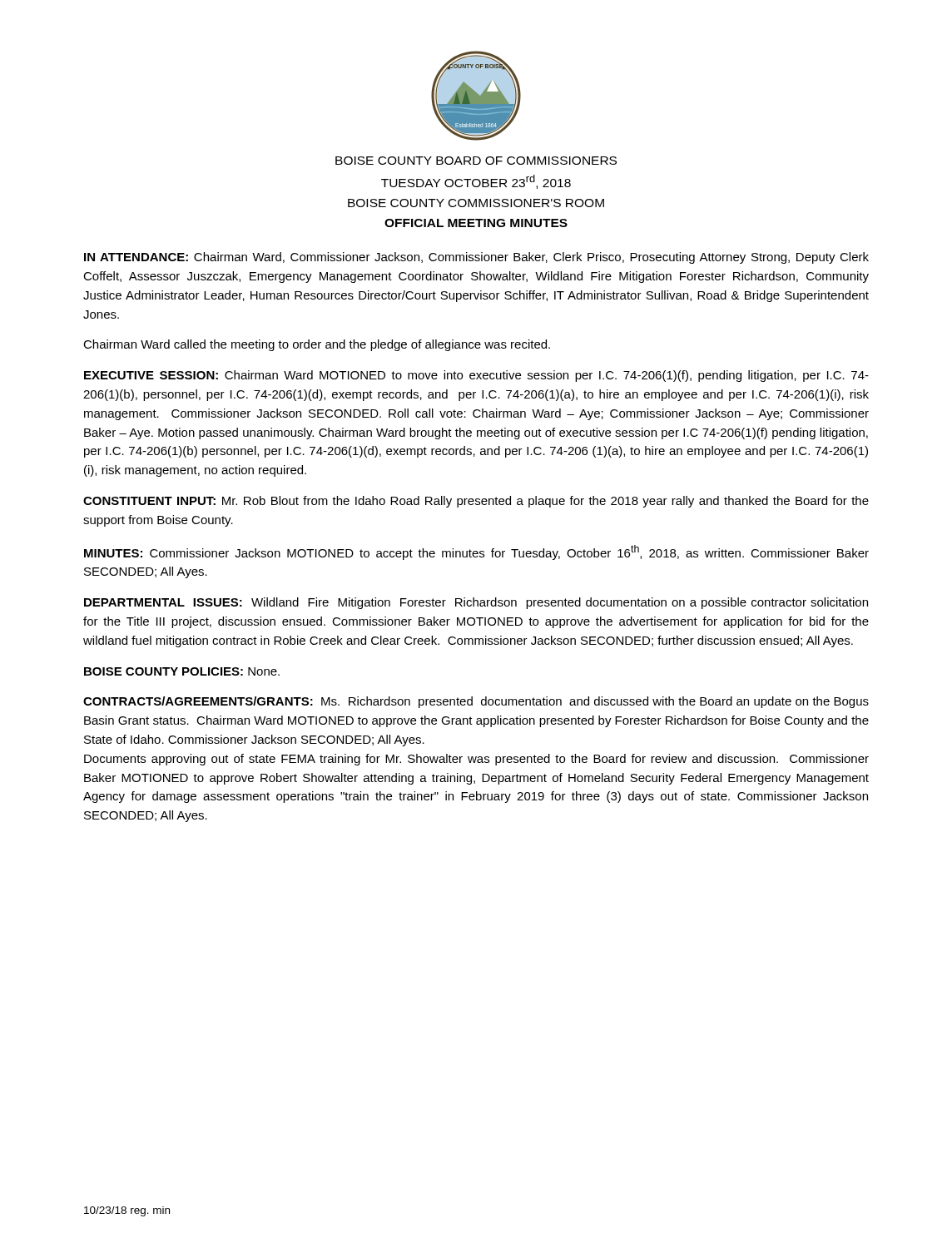The image size is (952, 1248).
Task: Select the logo
Action: pyautogui.click(x=476, y=97)
